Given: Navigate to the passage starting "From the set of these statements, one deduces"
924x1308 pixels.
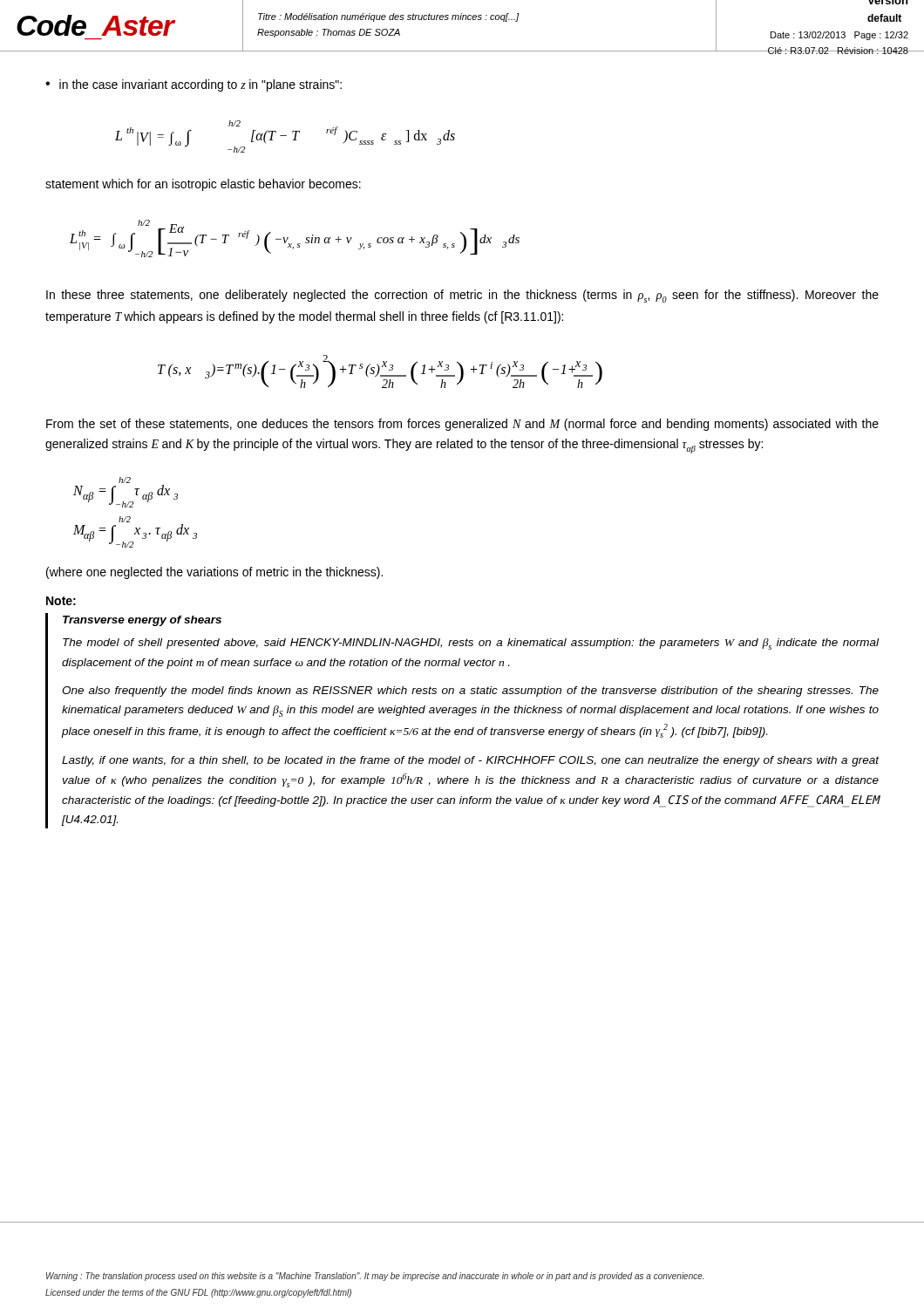Looking at the screenshot, I should point(462,435).
